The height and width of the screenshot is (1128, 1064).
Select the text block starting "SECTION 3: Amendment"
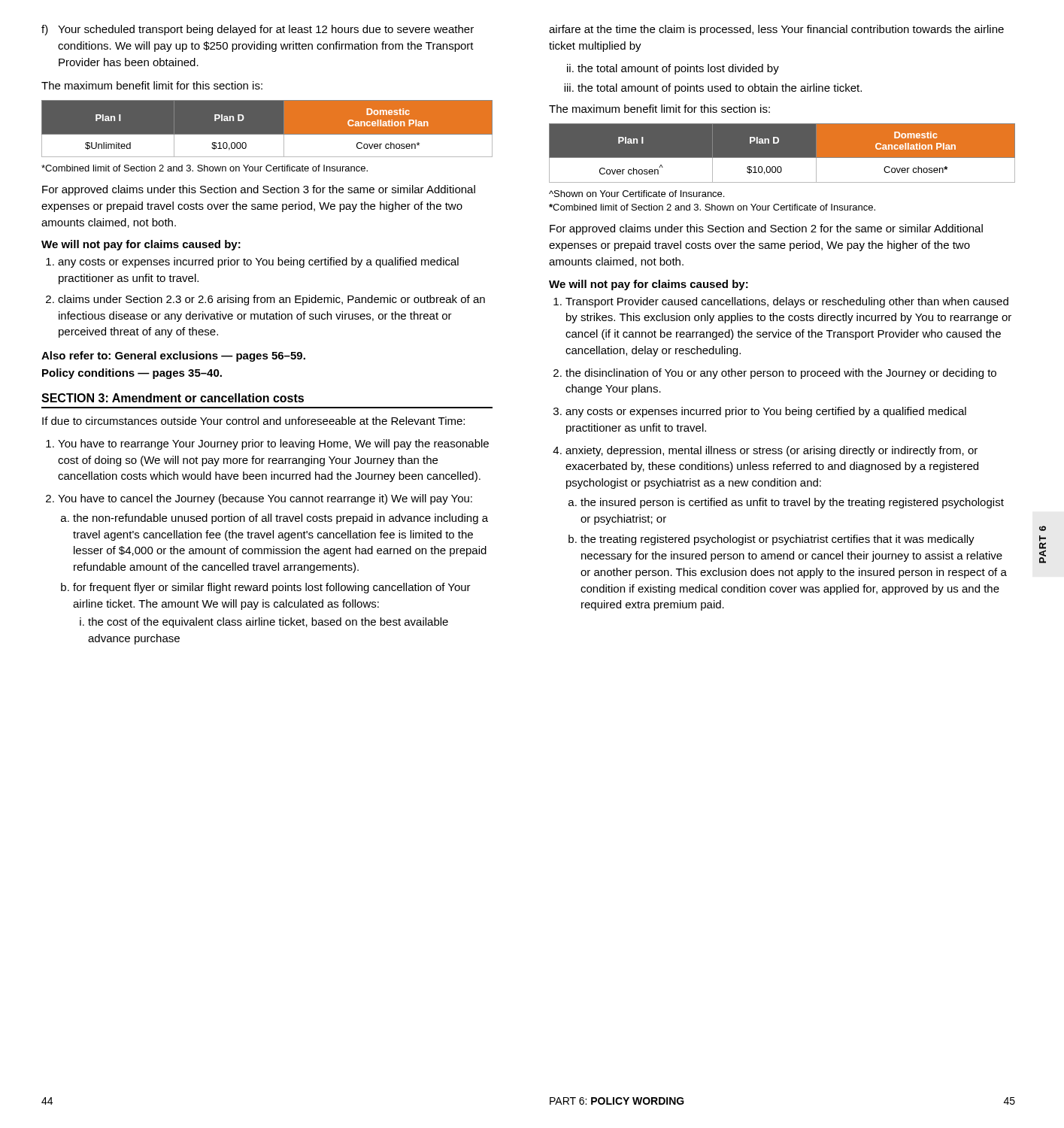pyautogui.click(x=173, y=398)
